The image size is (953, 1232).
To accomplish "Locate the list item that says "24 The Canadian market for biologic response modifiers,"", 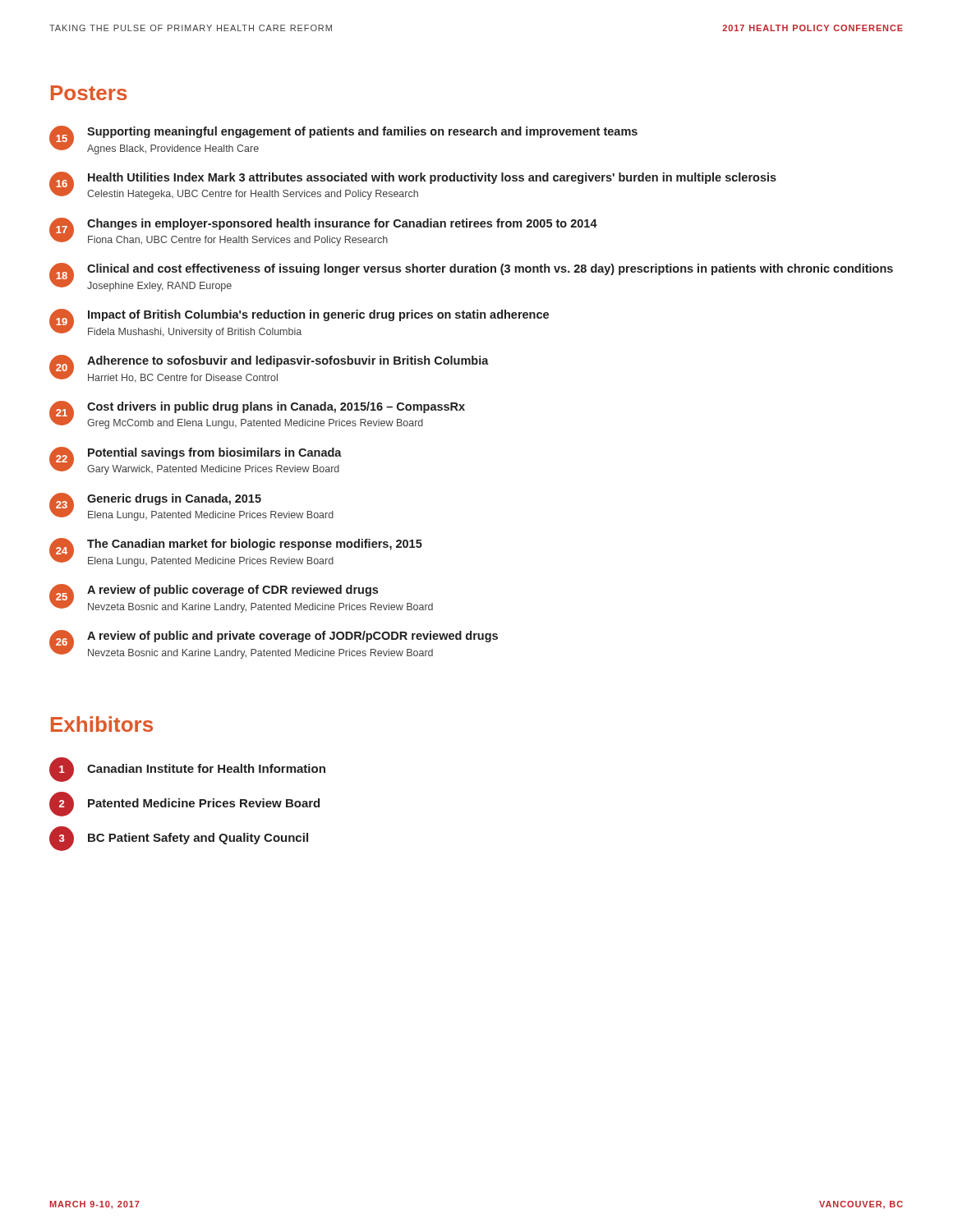I will tap(236, 552).
